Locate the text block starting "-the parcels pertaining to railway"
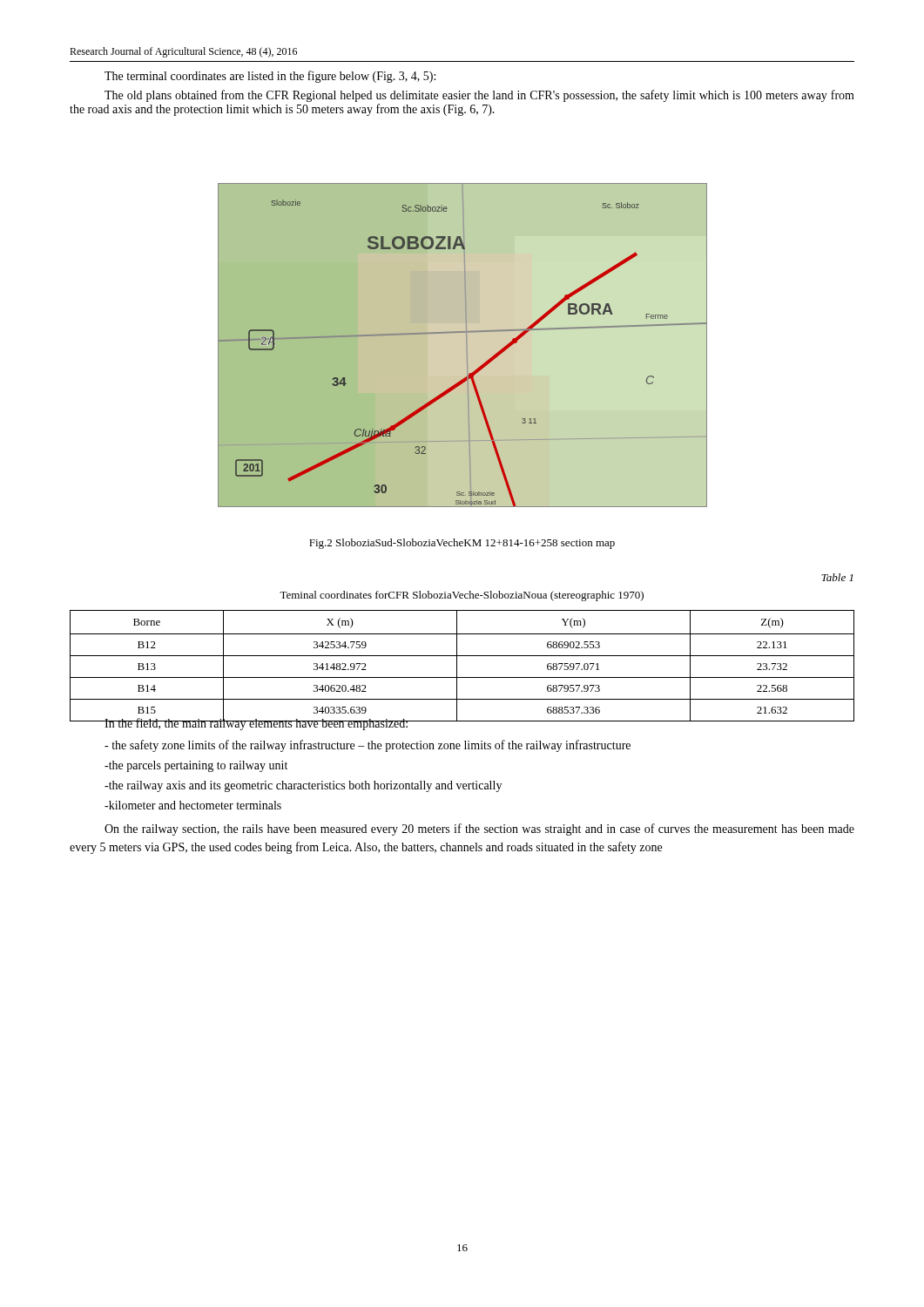Viewport: 924px width, 1307px height. pyautogui.click(x=196, y=766)
